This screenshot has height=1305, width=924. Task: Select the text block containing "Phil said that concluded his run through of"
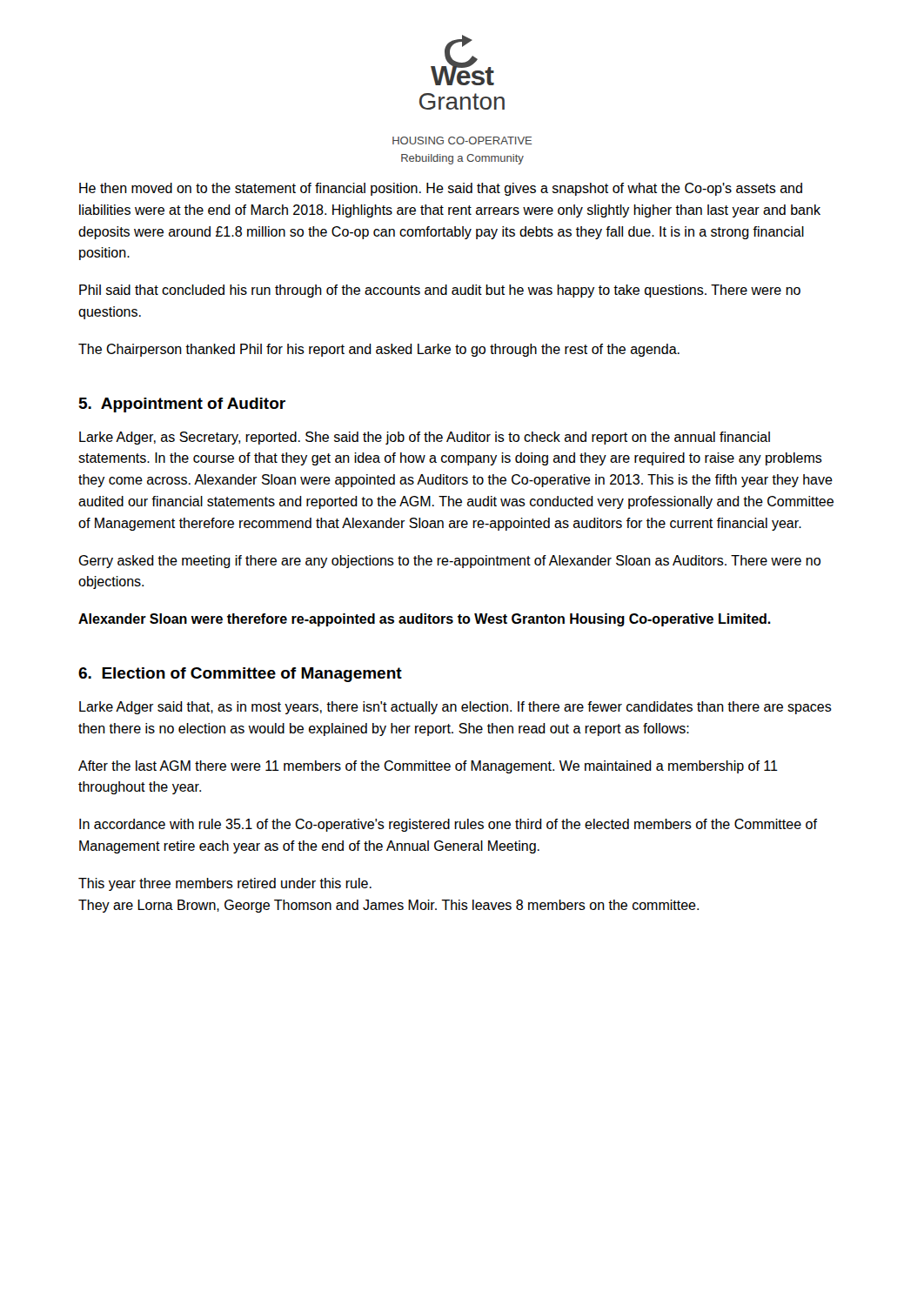[x=440, y=301]
